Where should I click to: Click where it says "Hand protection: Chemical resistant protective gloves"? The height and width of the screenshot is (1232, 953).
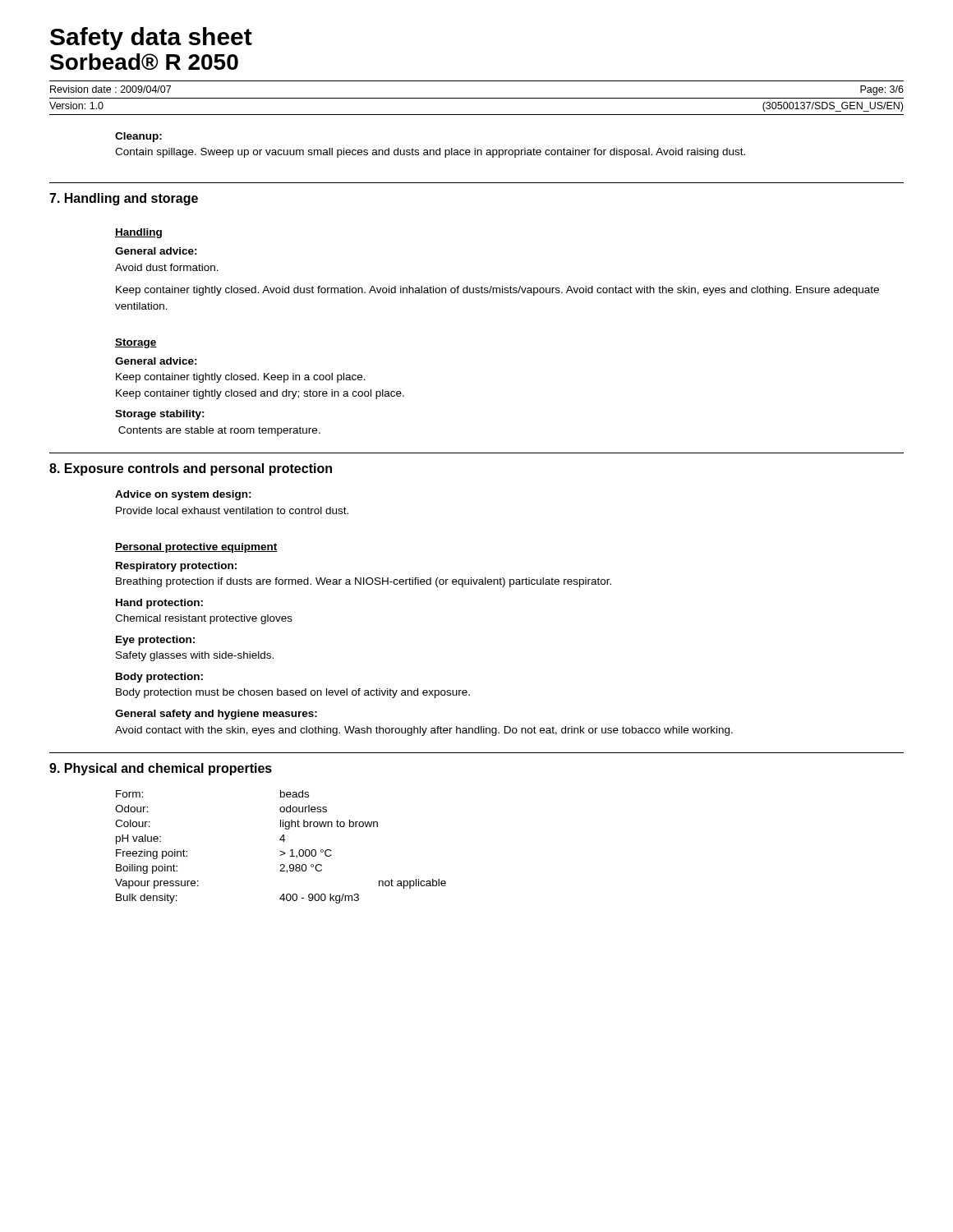click(204, 610)
